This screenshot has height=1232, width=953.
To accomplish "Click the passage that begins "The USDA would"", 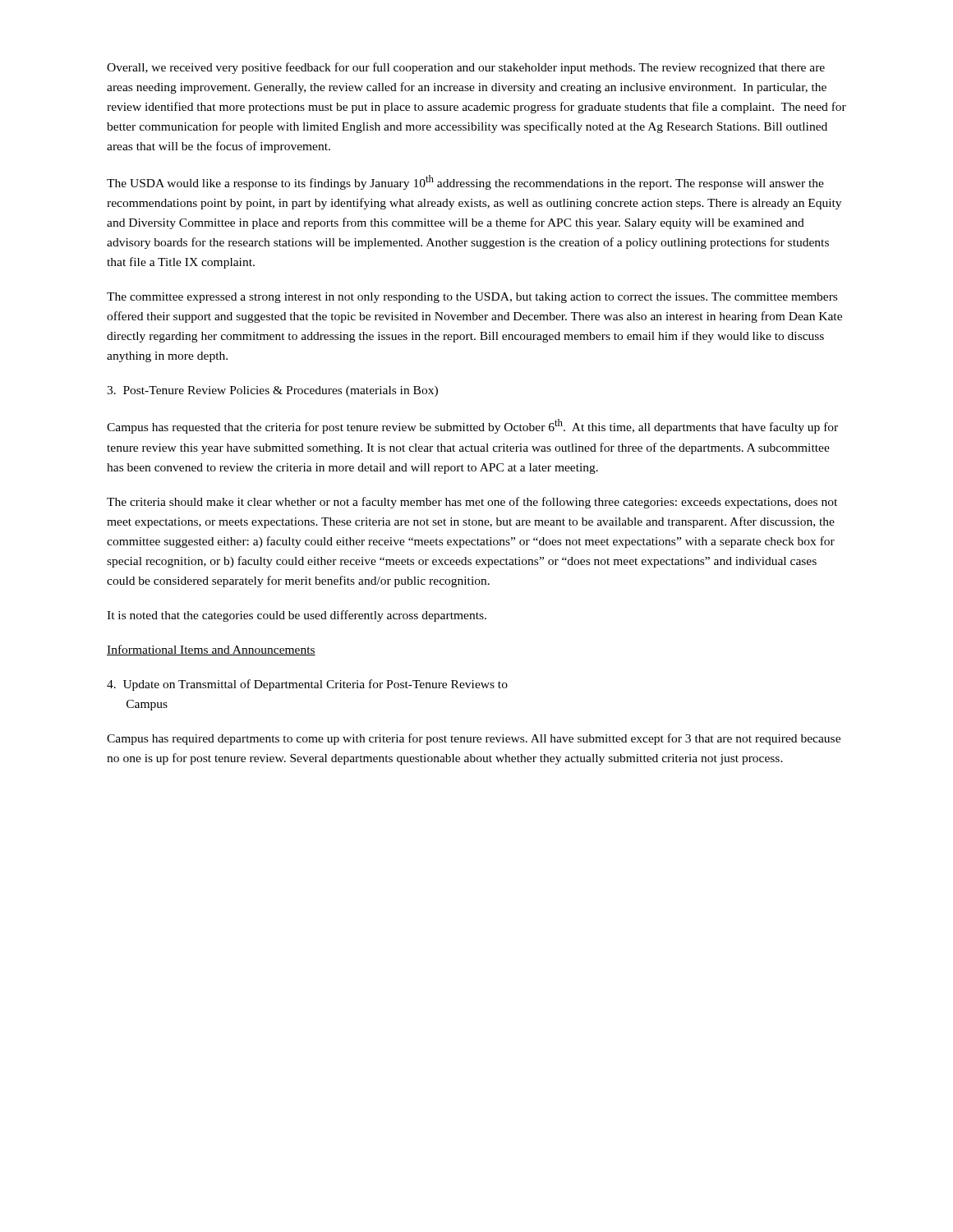I will [474, 221].
